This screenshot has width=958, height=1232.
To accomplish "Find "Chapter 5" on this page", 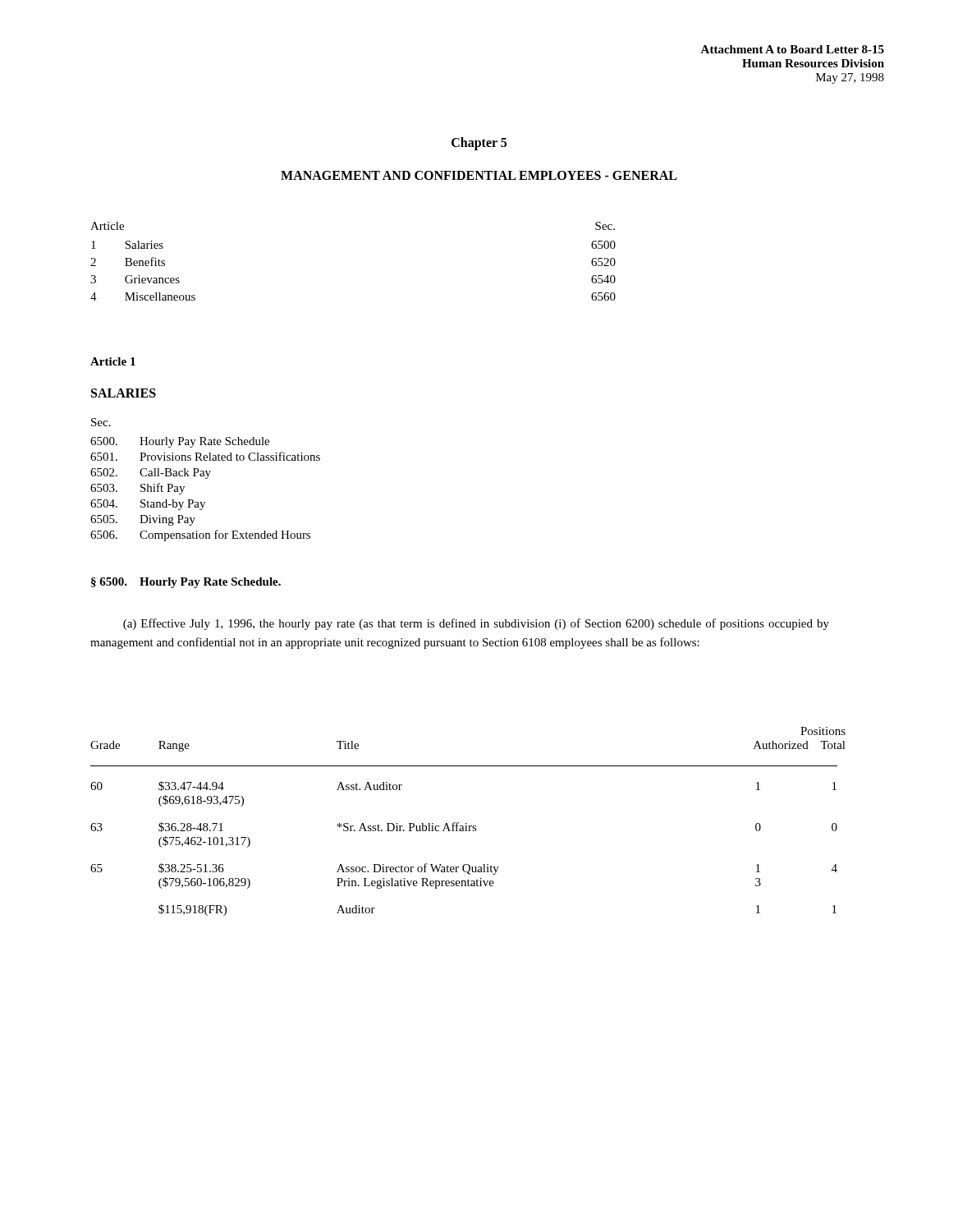I will tap(479, 142).
